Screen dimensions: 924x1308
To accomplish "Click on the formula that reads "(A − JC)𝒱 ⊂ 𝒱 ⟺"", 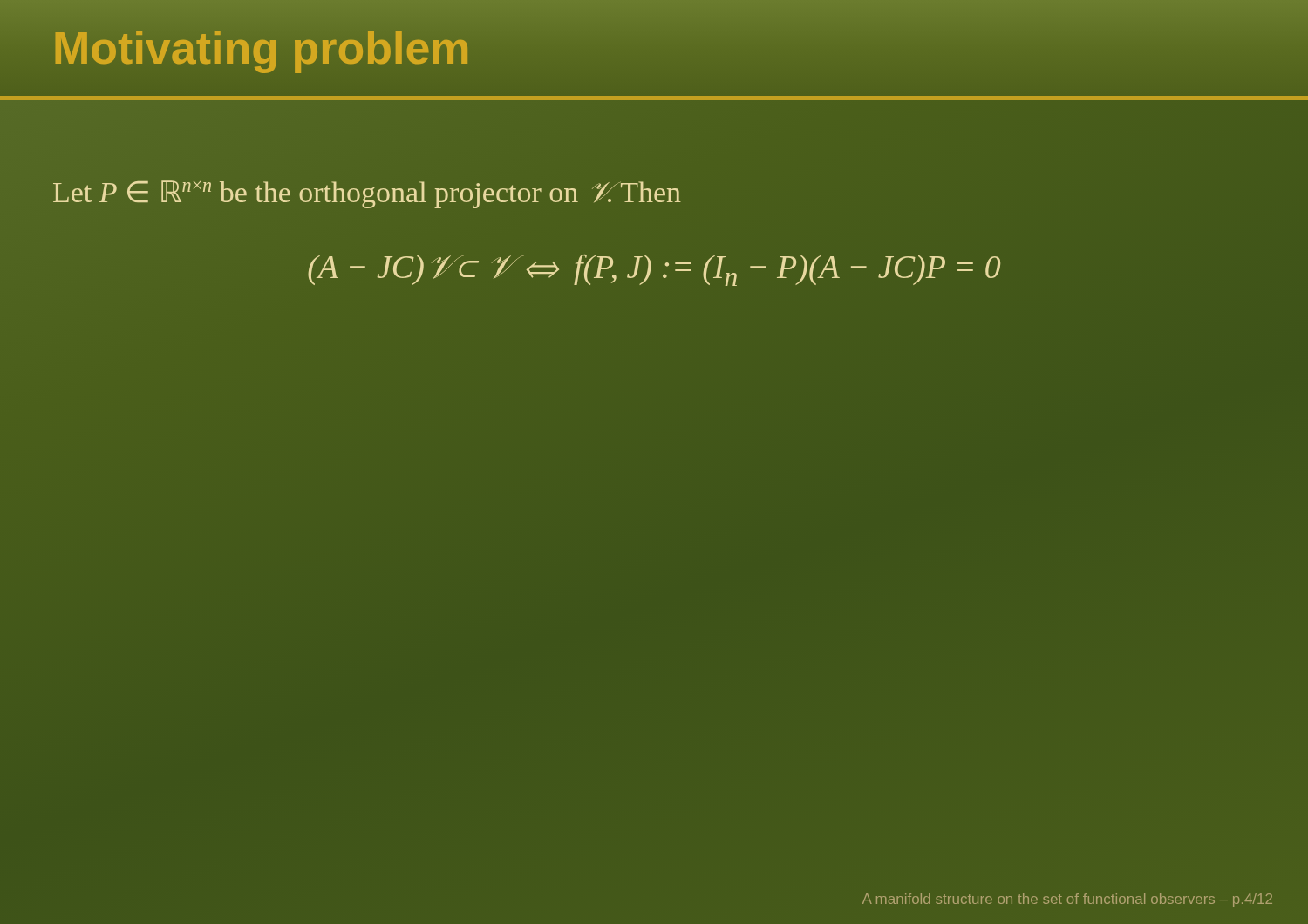I will (654, 270).
